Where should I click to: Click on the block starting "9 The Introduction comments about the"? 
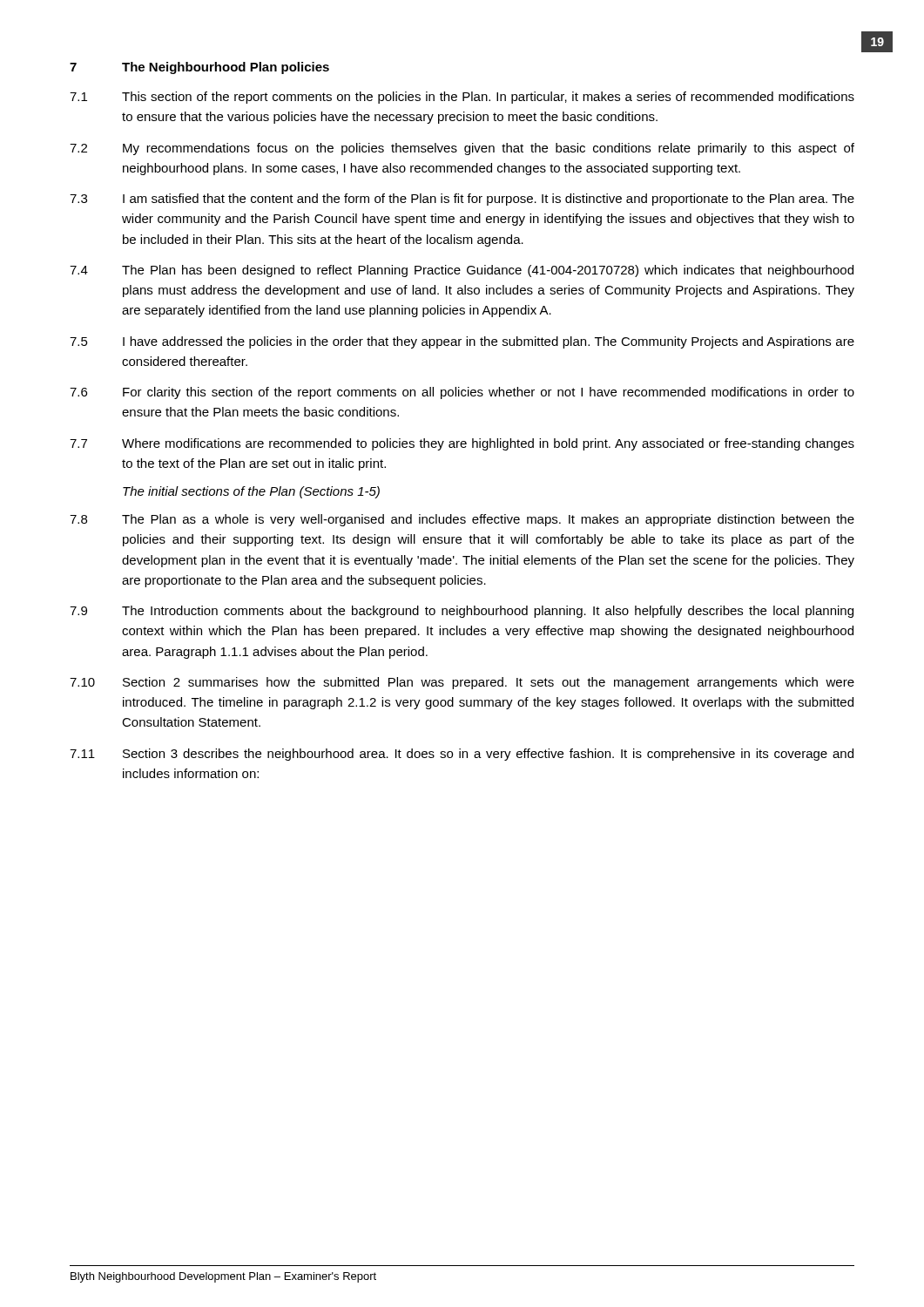point(462,631)
